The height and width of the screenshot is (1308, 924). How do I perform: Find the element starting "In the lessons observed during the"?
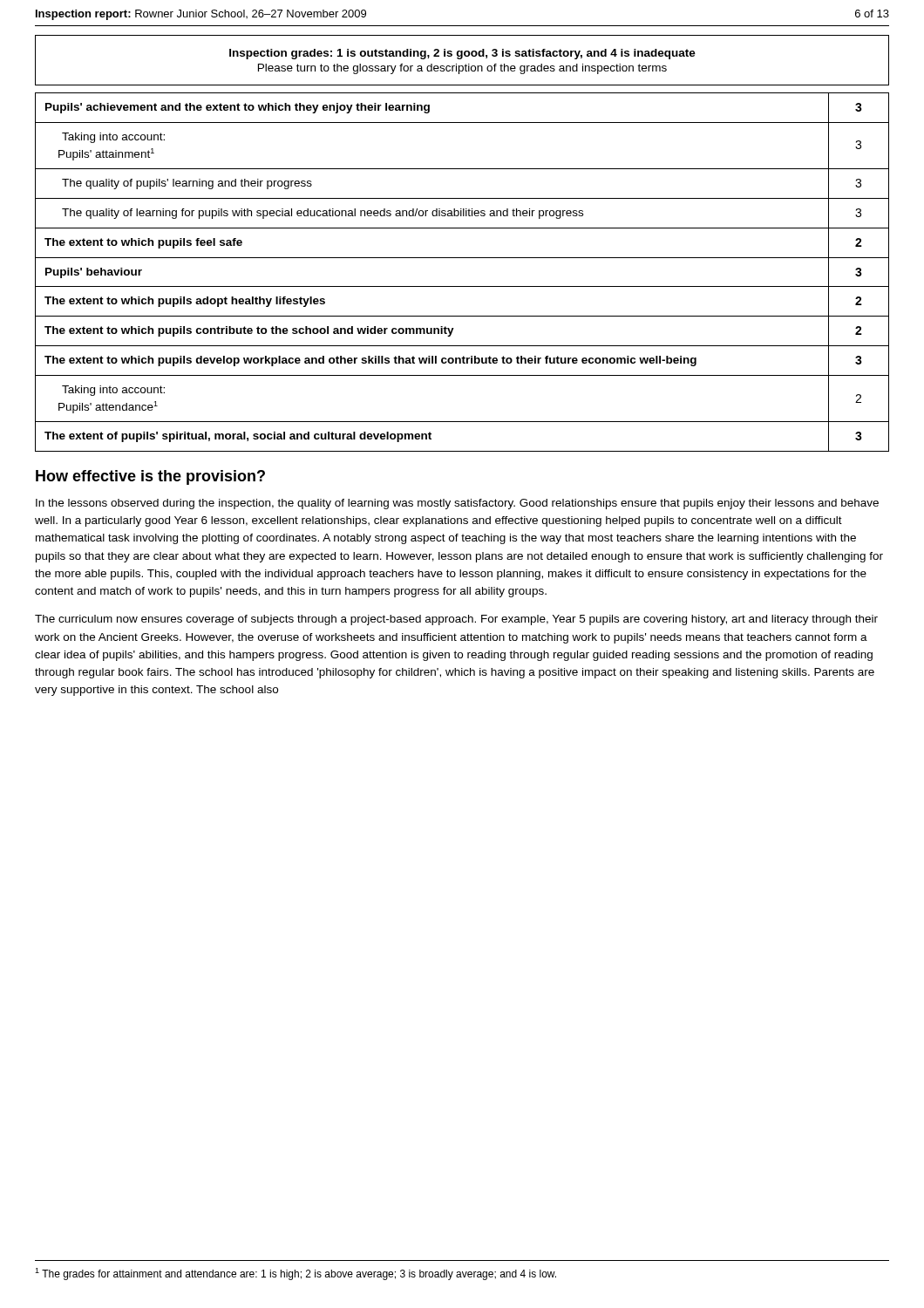pos(459,547)
